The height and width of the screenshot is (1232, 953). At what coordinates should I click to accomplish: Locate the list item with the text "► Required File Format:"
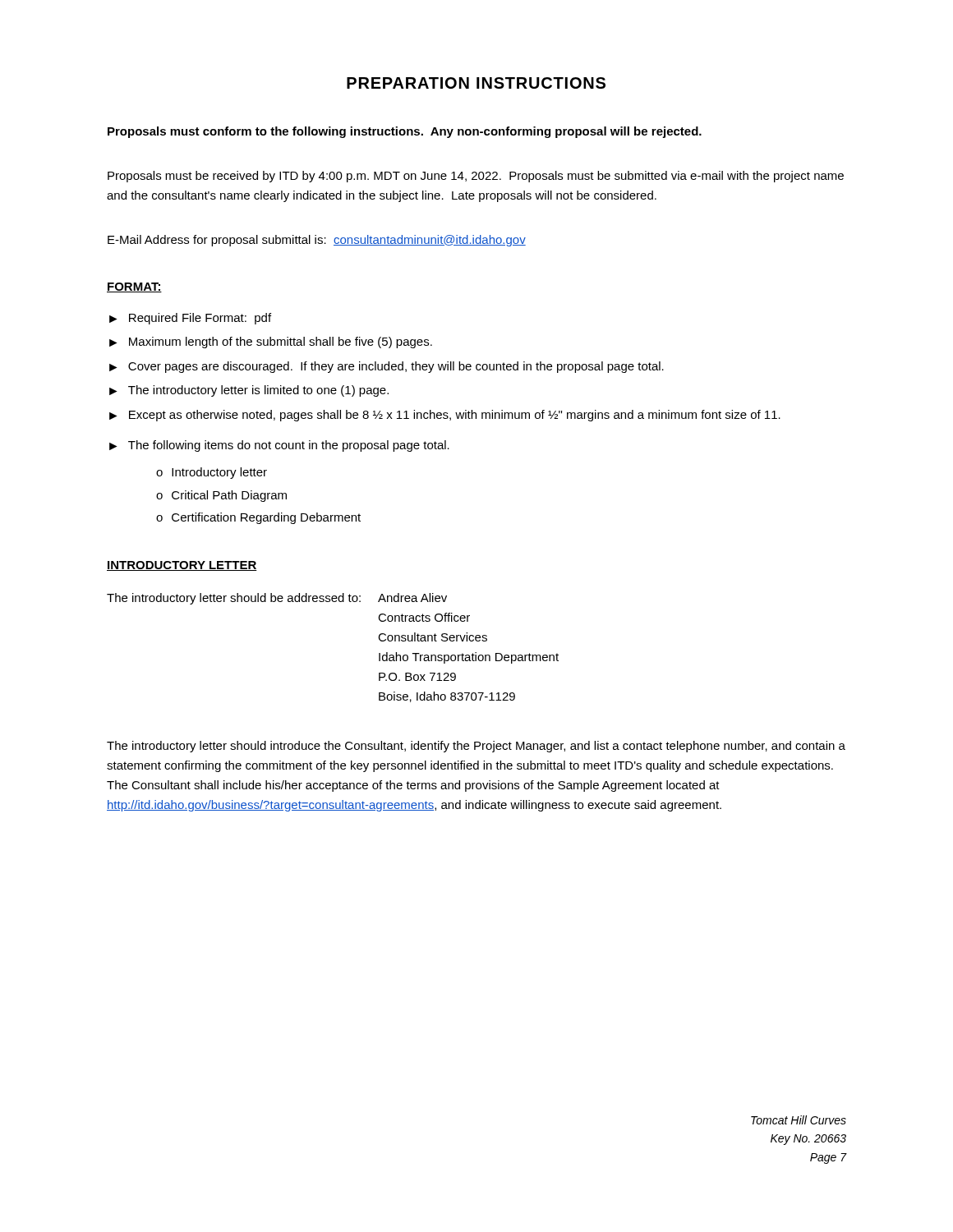pyautogui.click(x=189, y=318)
